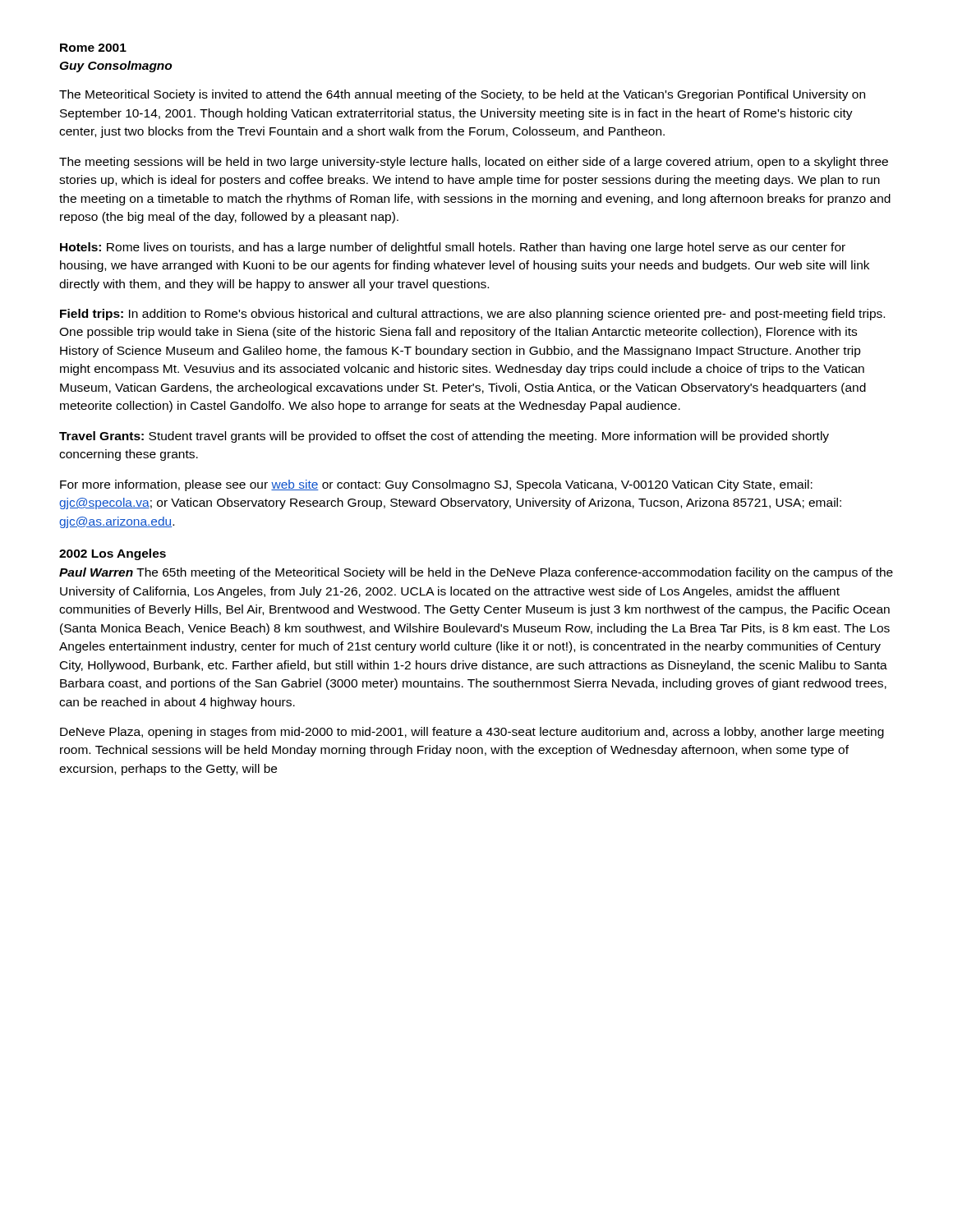Locate the text "2002 Los Angeles"
This screenshot has width=953, height=1232.
click(x=113, y=554)
